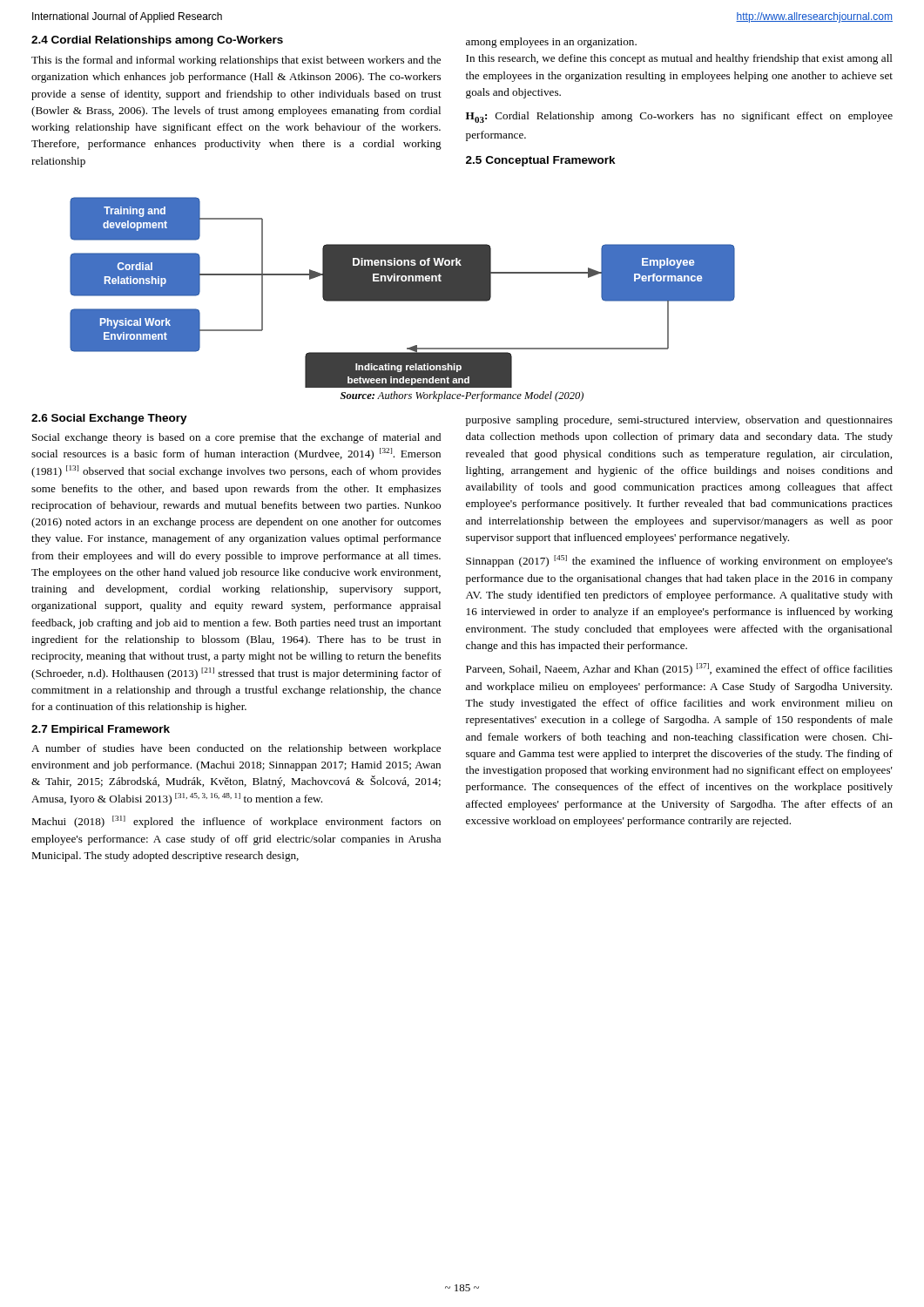
Task: Locate the text starting "2.6 Social Exchange Theory"
Action: [109, 418]
